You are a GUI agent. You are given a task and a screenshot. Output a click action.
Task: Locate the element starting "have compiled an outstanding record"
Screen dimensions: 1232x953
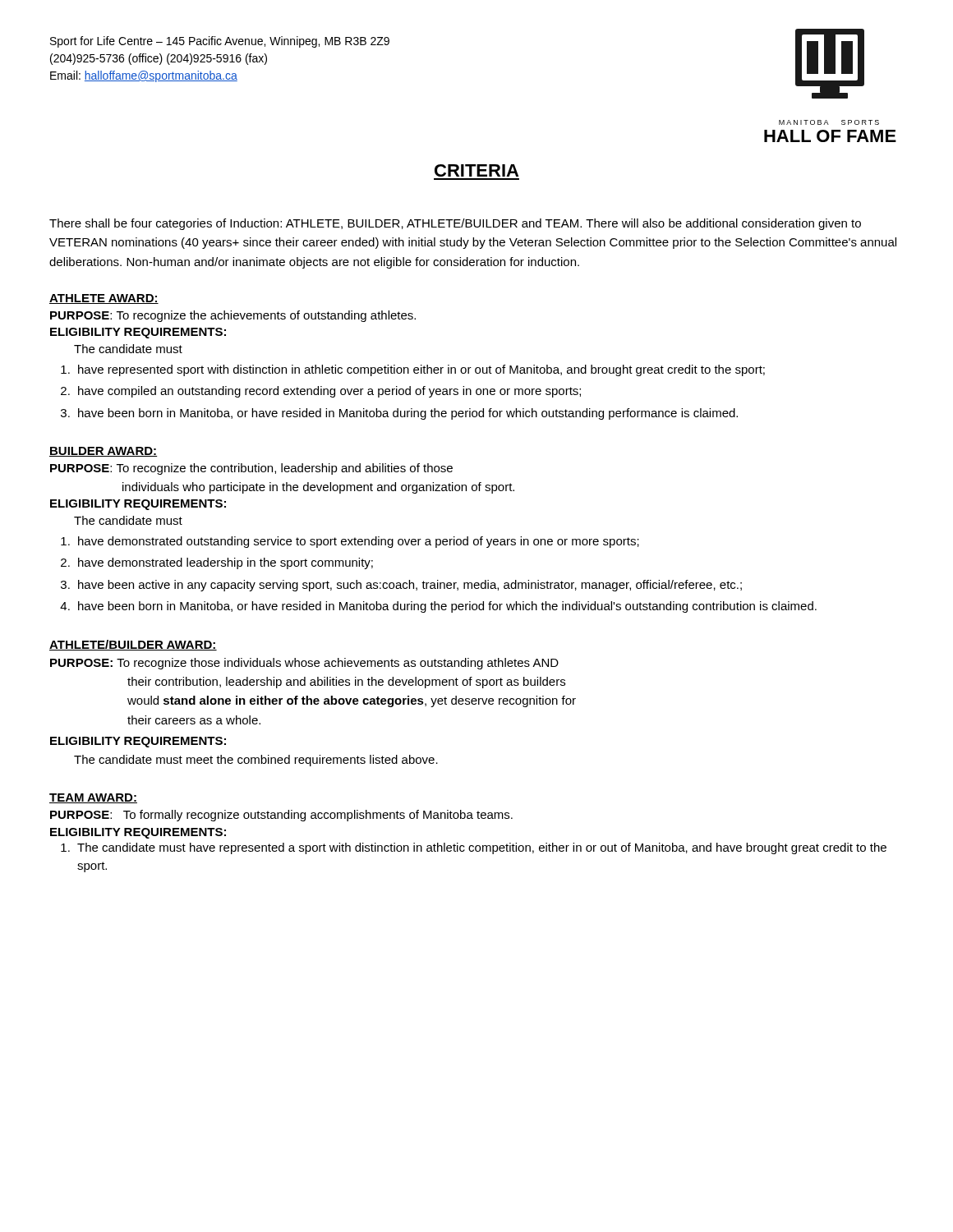coord(330,391)
